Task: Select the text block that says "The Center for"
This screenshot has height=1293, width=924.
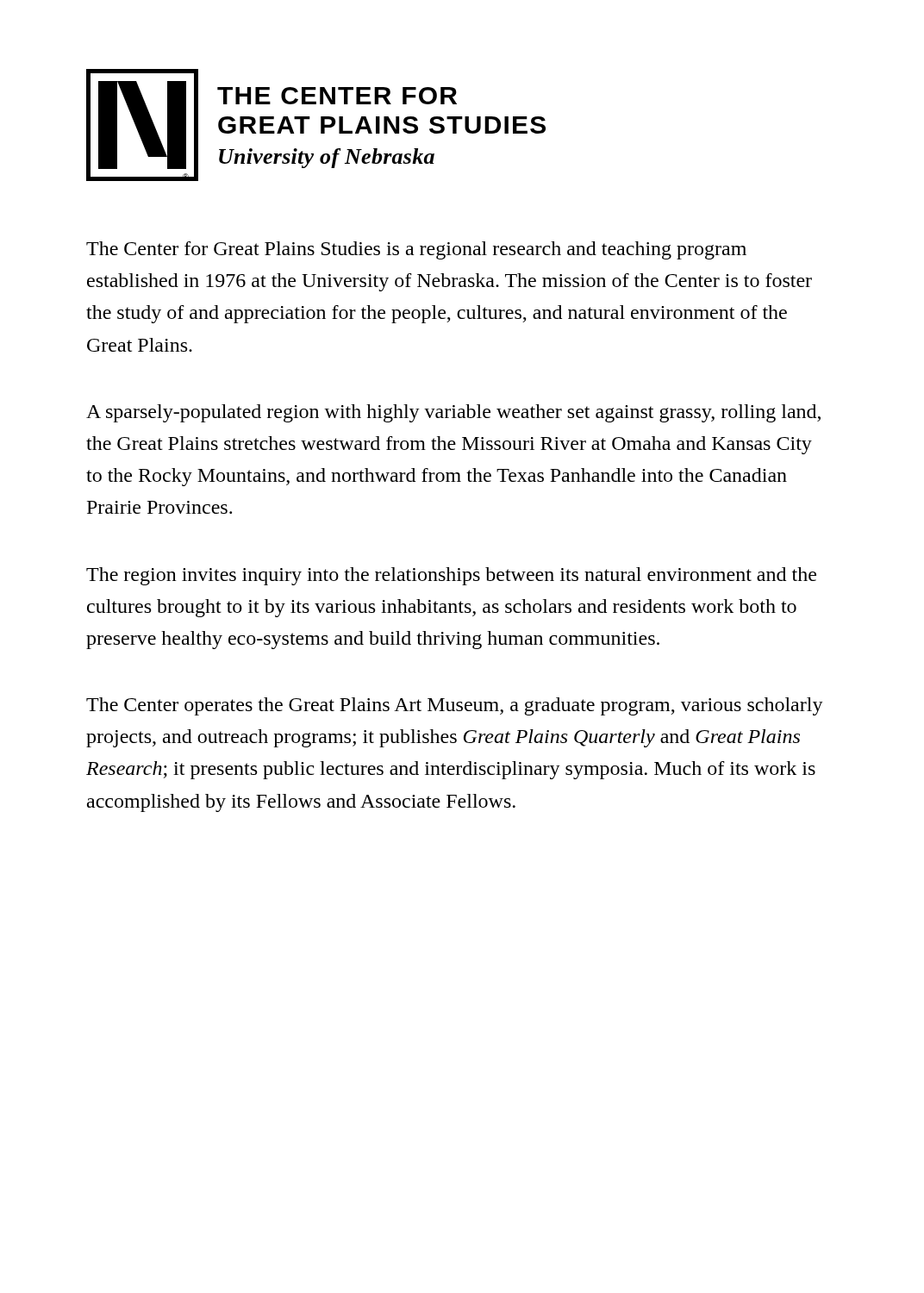Action: [449, 296]
